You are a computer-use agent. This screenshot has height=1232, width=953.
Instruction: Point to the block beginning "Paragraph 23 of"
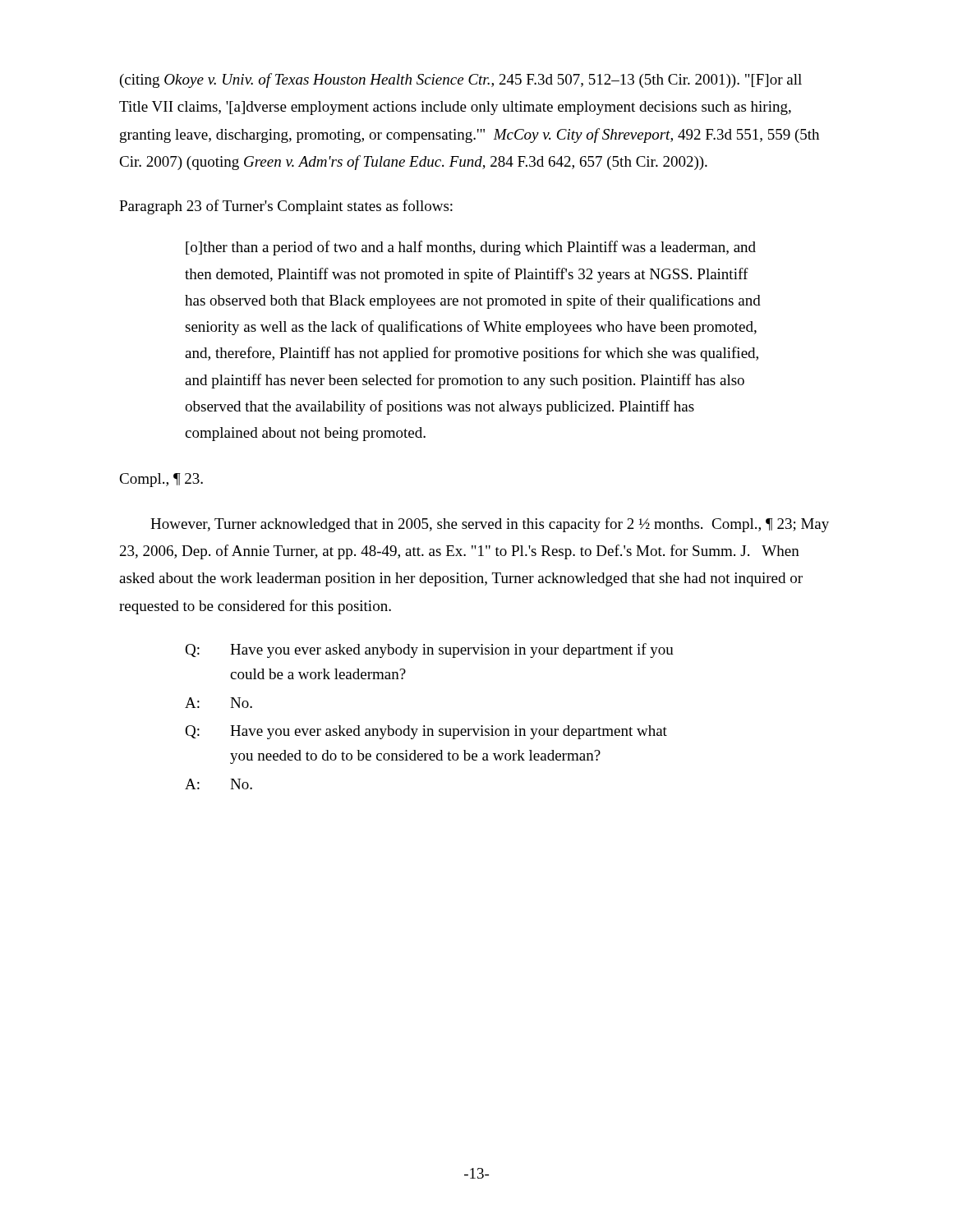pyautogui.click(x=286, y=206)
